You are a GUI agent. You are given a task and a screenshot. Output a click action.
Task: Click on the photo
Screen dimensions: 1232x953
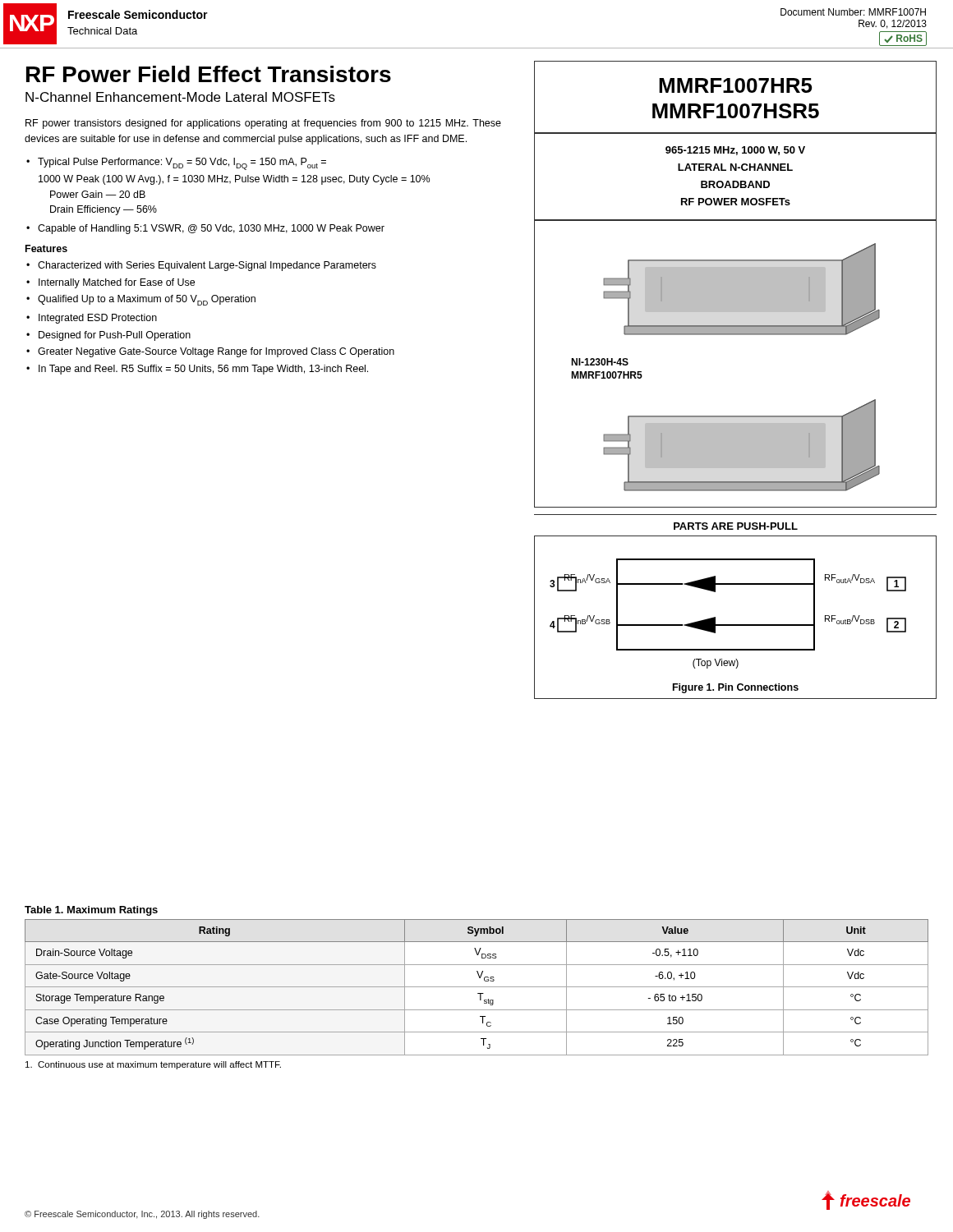pyautogui.click(x=735, y=364)
